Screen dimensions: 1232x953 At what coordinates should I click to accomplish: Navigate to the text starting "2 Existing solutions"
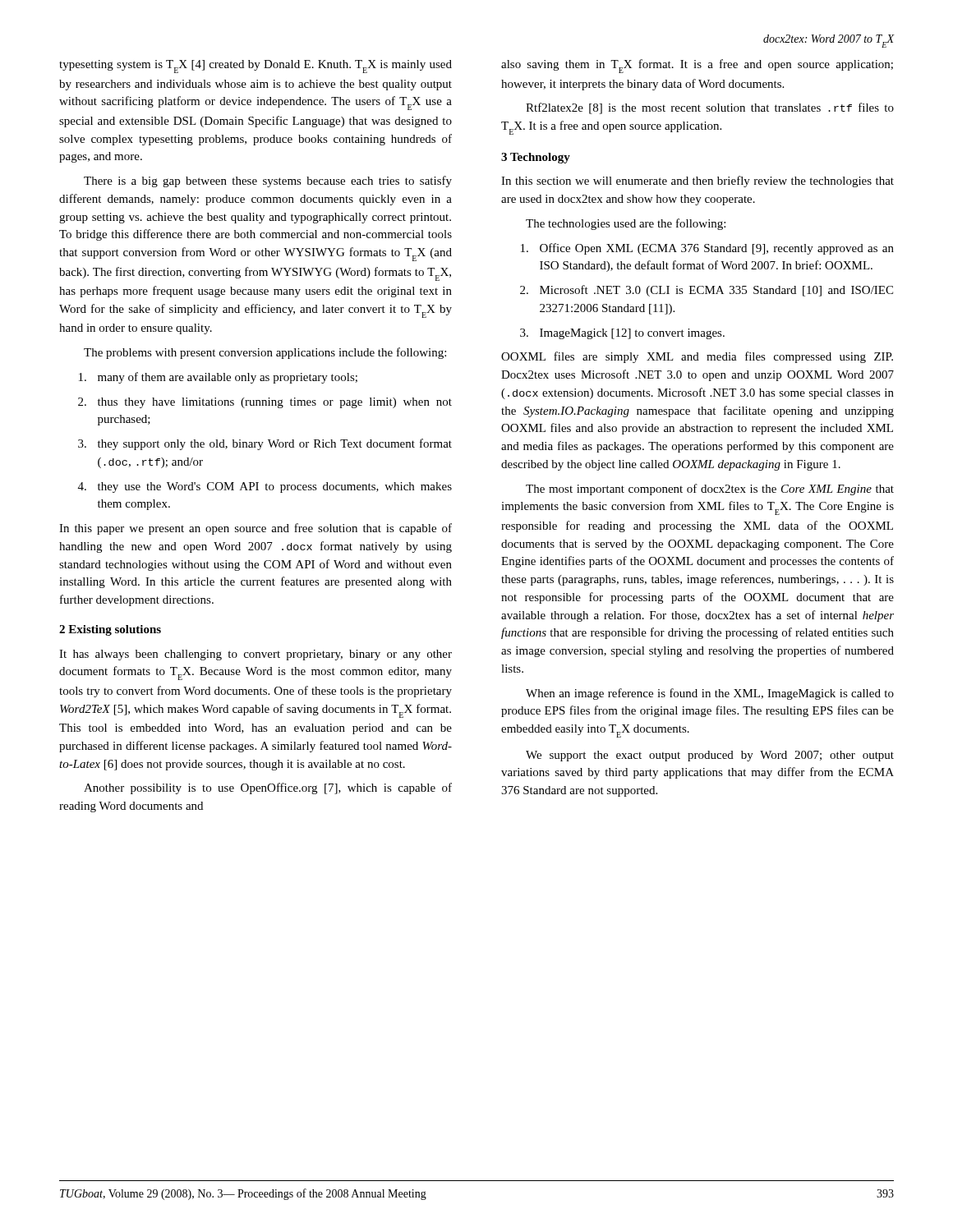tap(110, 630)
